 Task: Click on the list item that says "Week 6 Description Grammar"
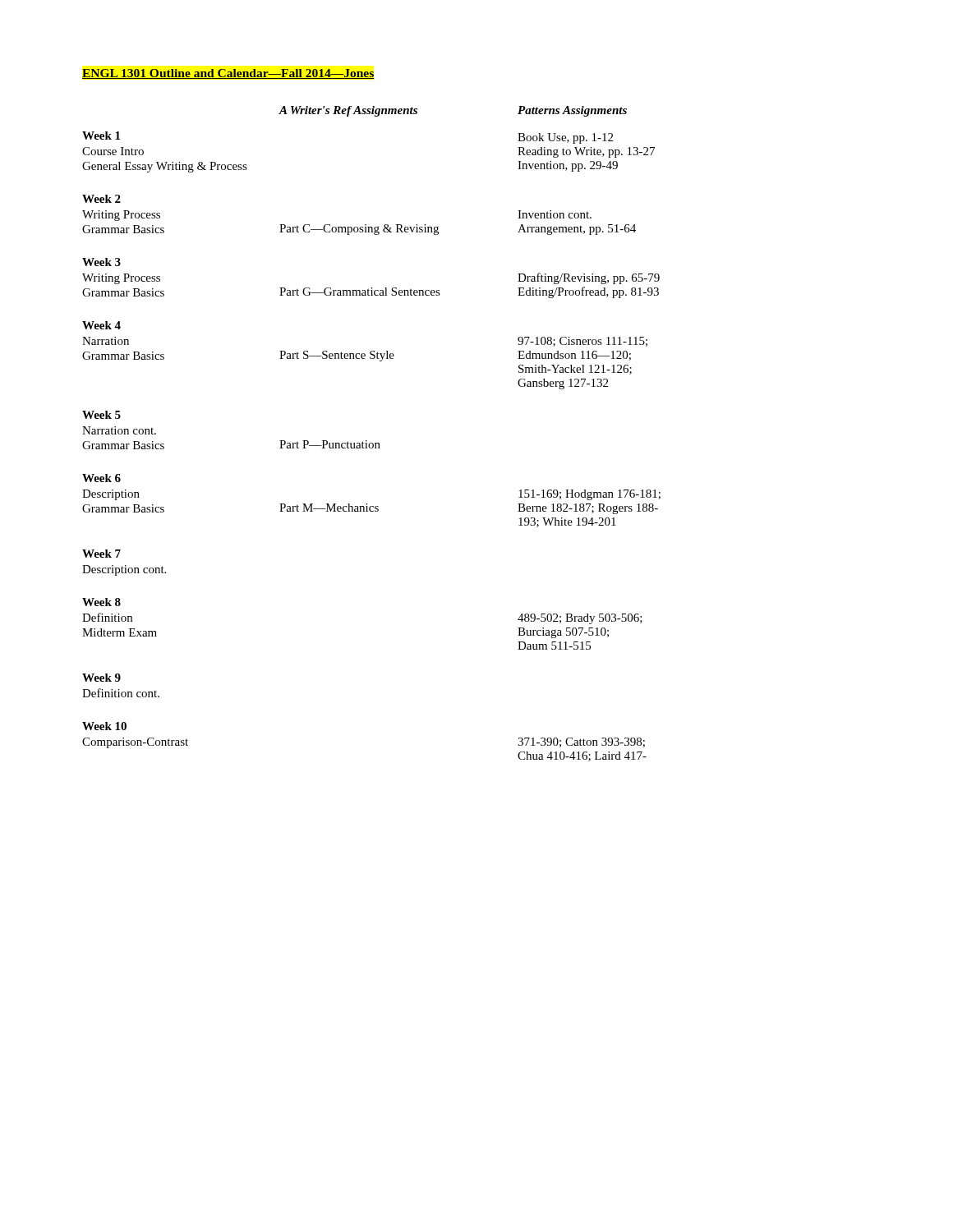(x=101, y=478)
